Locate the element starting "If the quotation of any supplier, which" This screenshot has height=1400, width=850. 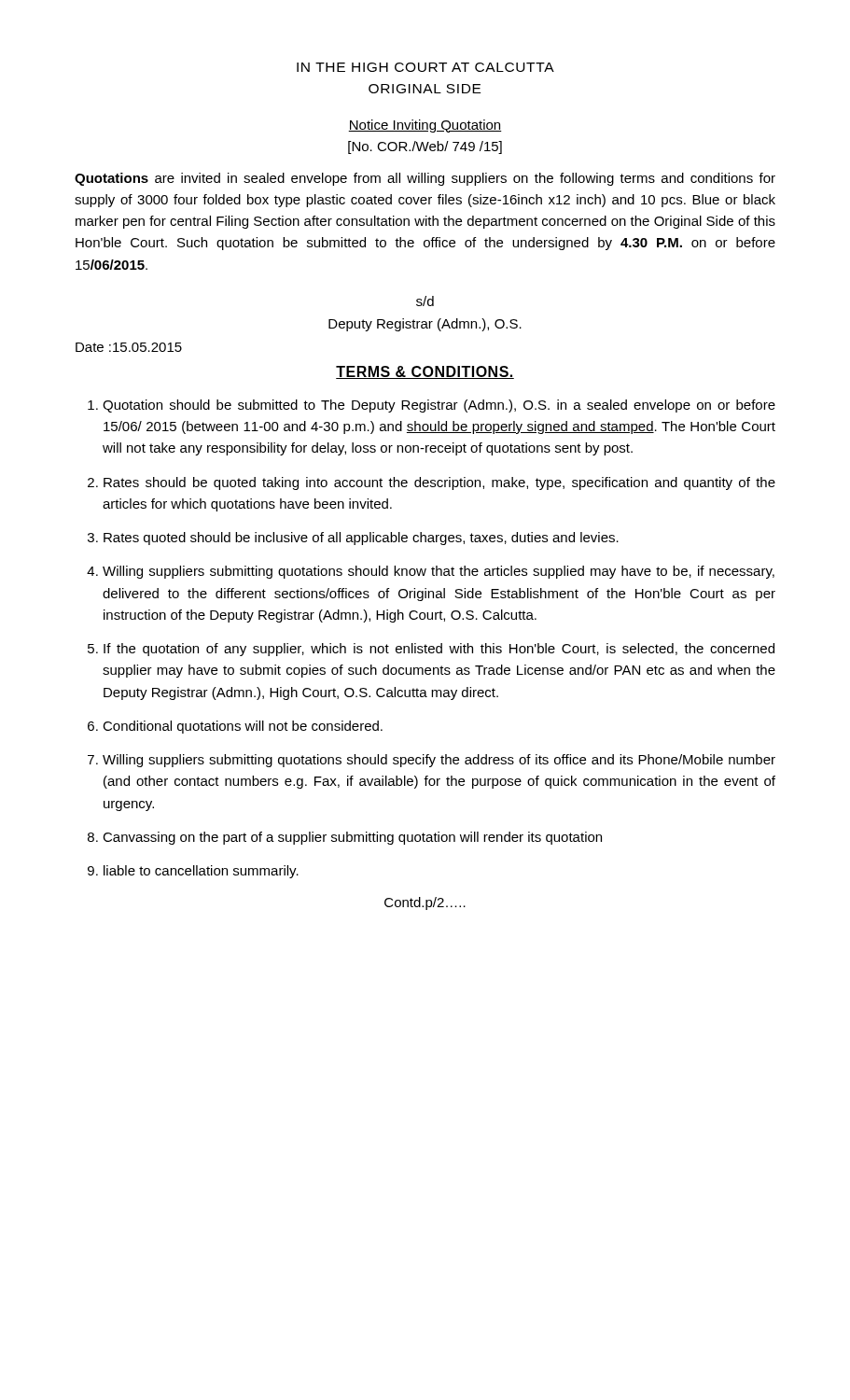439,670
